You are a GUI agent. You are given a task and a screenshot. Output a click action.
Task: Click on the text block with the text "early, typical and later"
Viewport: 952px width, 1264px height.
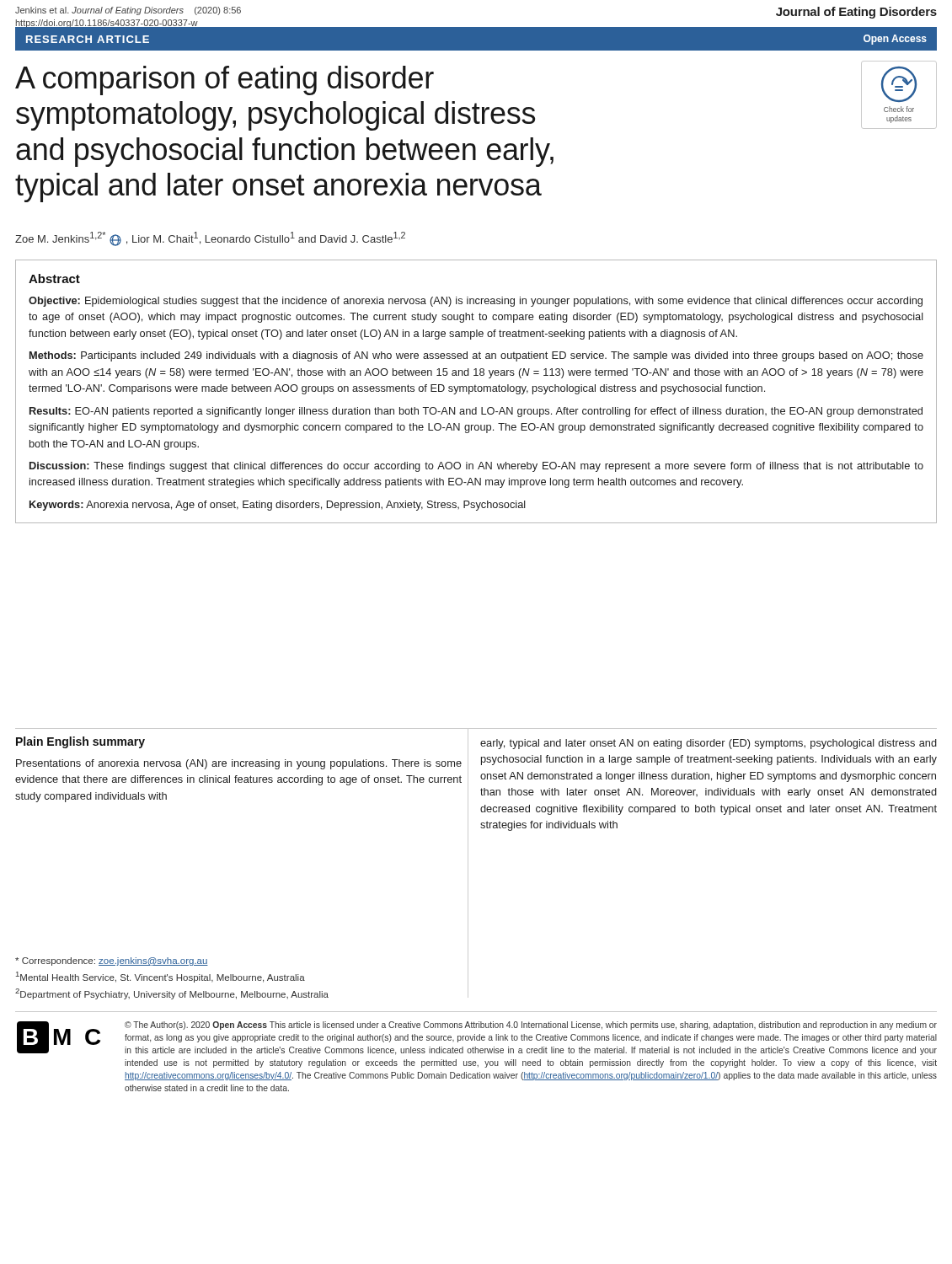click(x=709, y=784)
